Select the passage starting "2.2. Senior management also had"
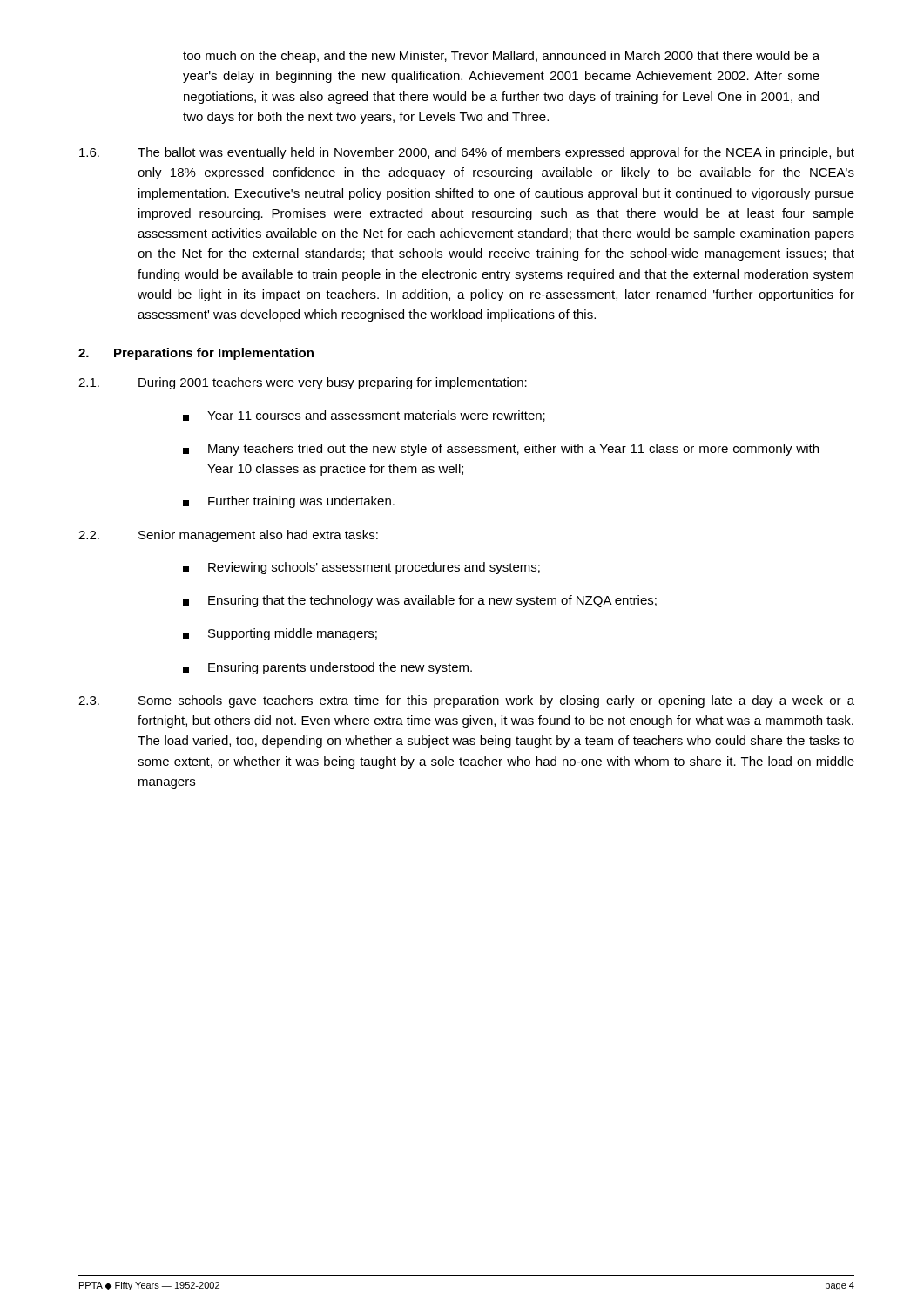924x1307 pixels. click(x=228, y=536)
